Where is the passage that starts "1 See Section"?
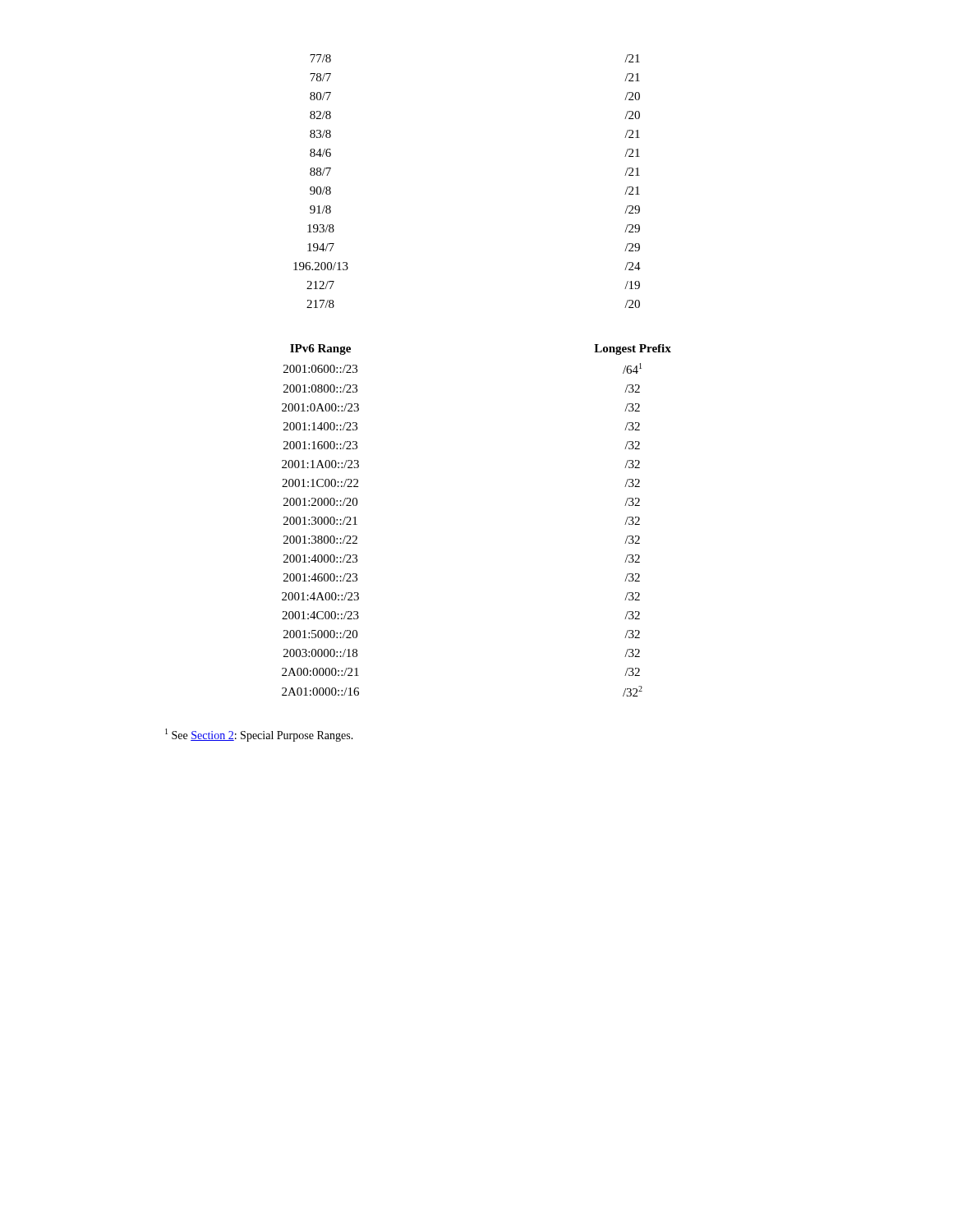The width and height of the screenshot is (953, 1232). (x=259, y=734)
